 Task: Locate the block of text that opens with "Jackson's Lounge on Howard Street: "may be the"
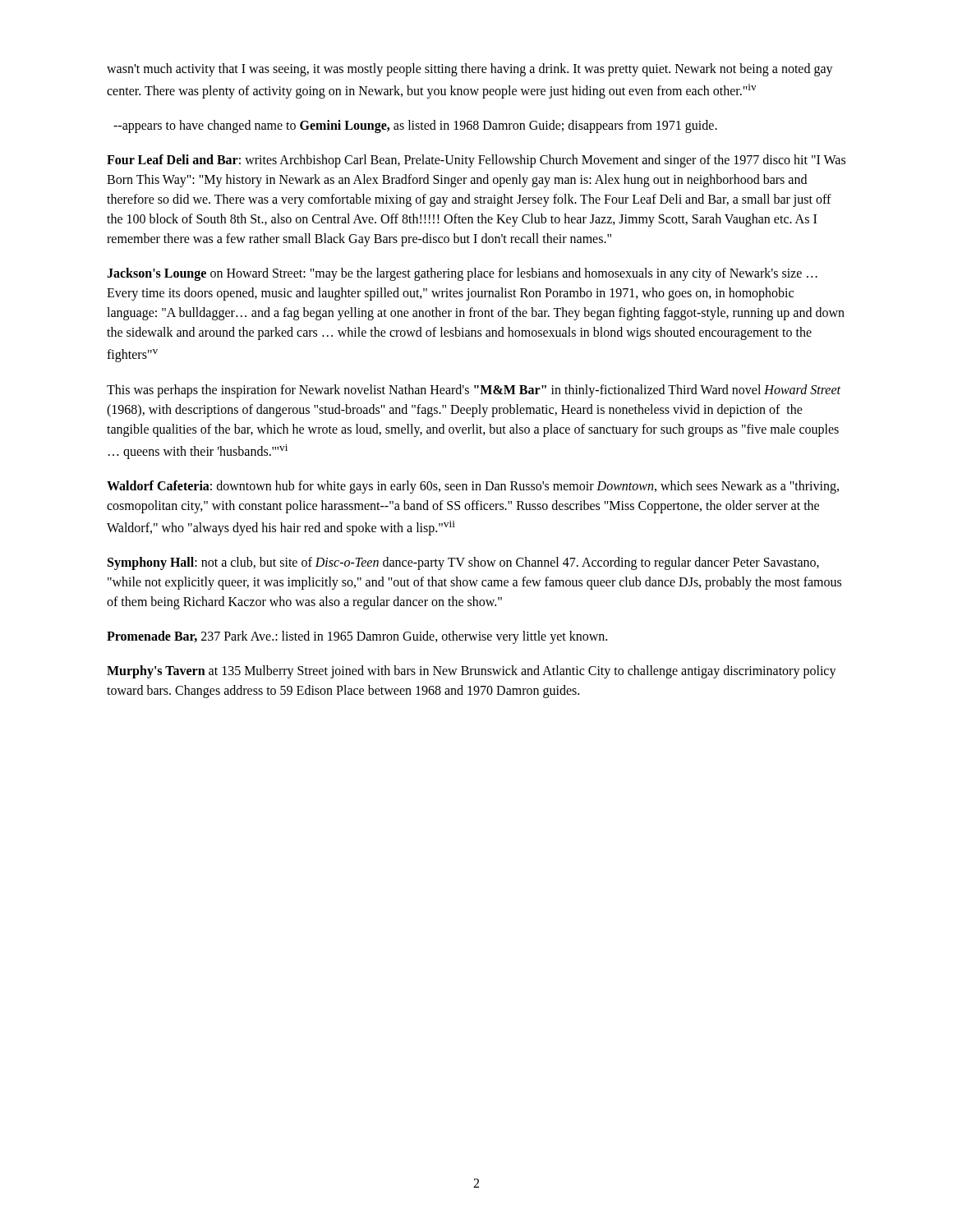(x=476, y=314)
